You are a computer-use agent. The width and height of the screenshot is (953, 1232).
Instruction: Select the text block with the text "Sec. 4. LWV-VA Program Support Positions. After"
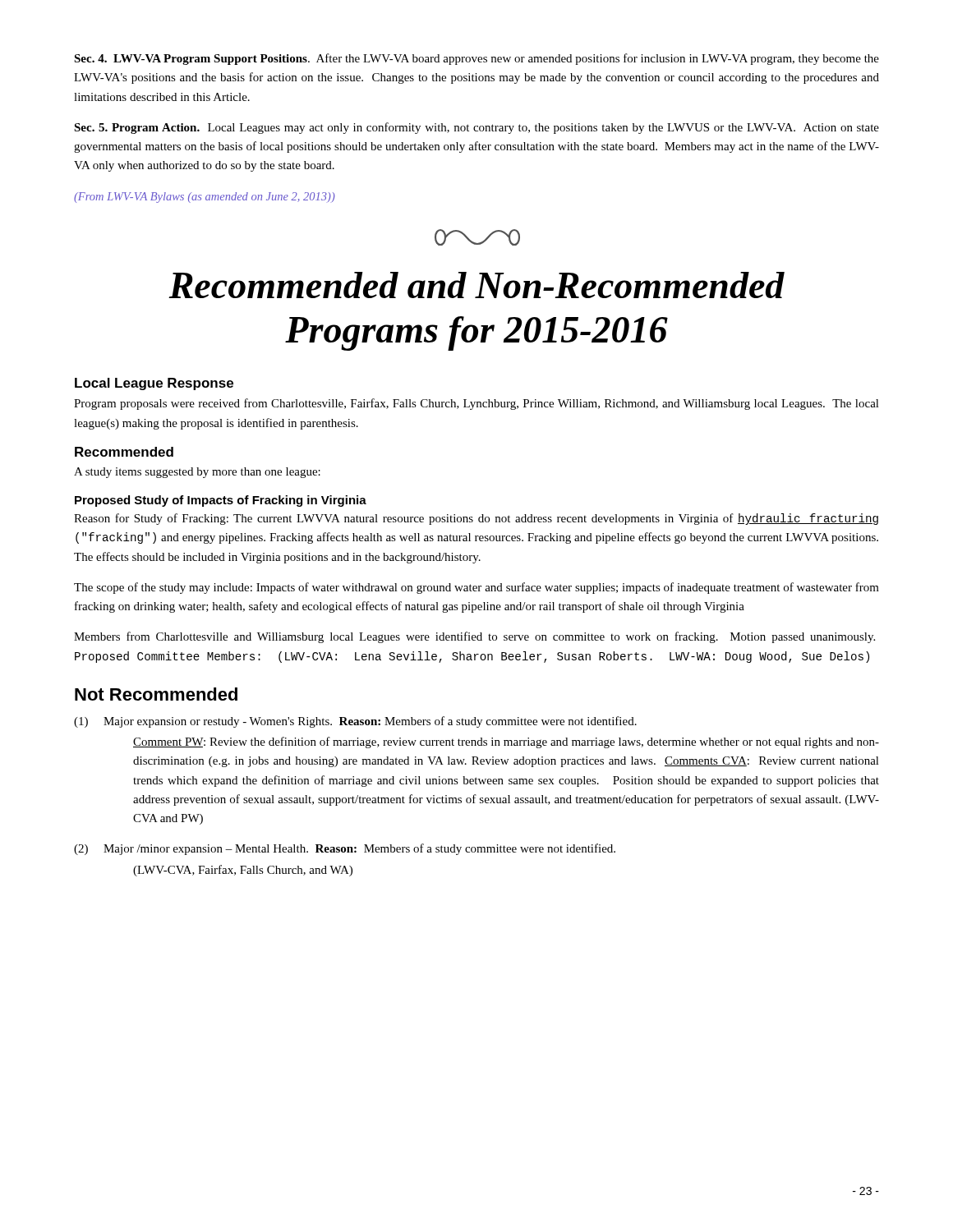476,77
